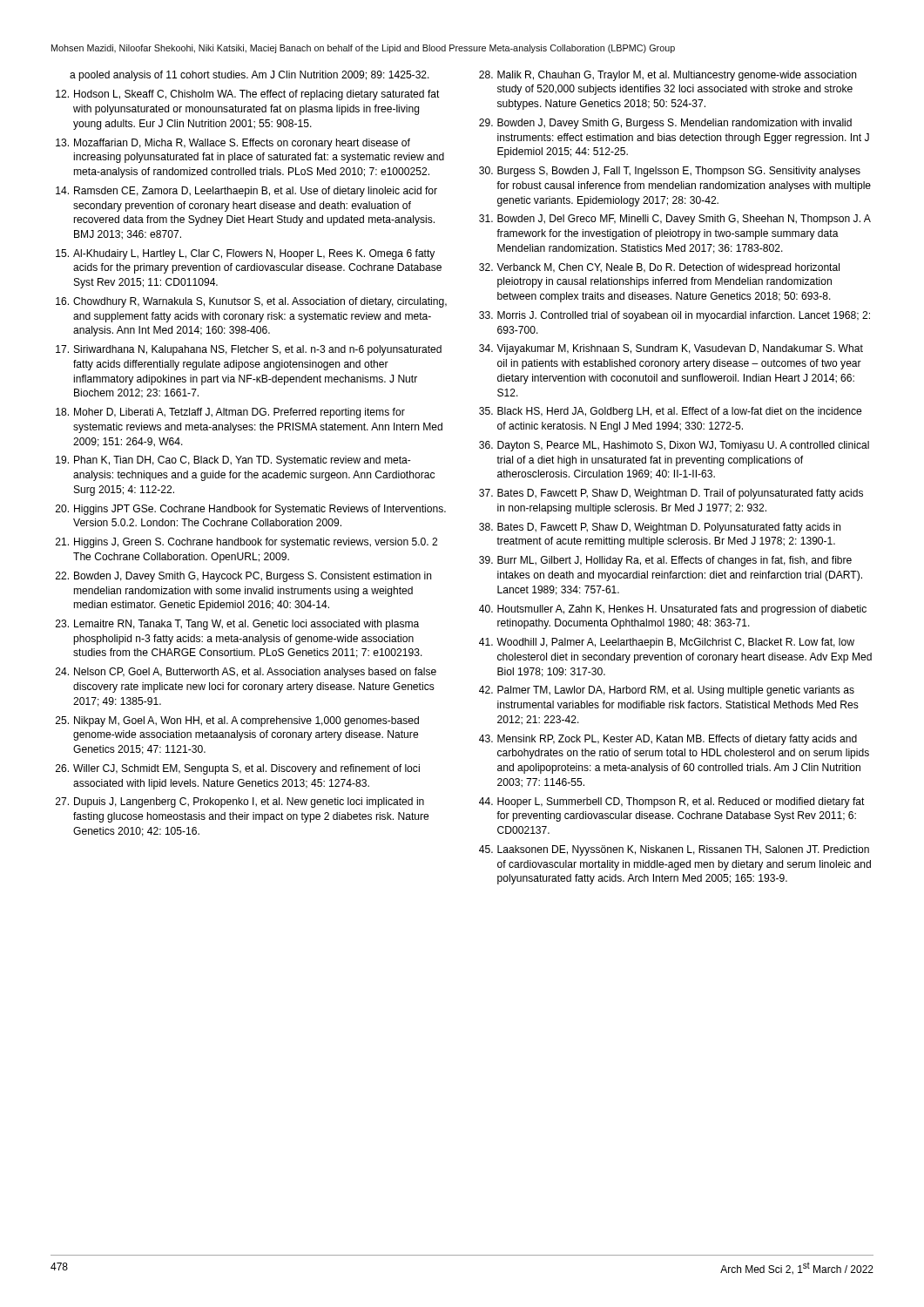The width and height of the screenshot is (924, 1307).
Task: Select the list item with the text "29. Bowden J, Davey"
Action: (x=674, y=138)
